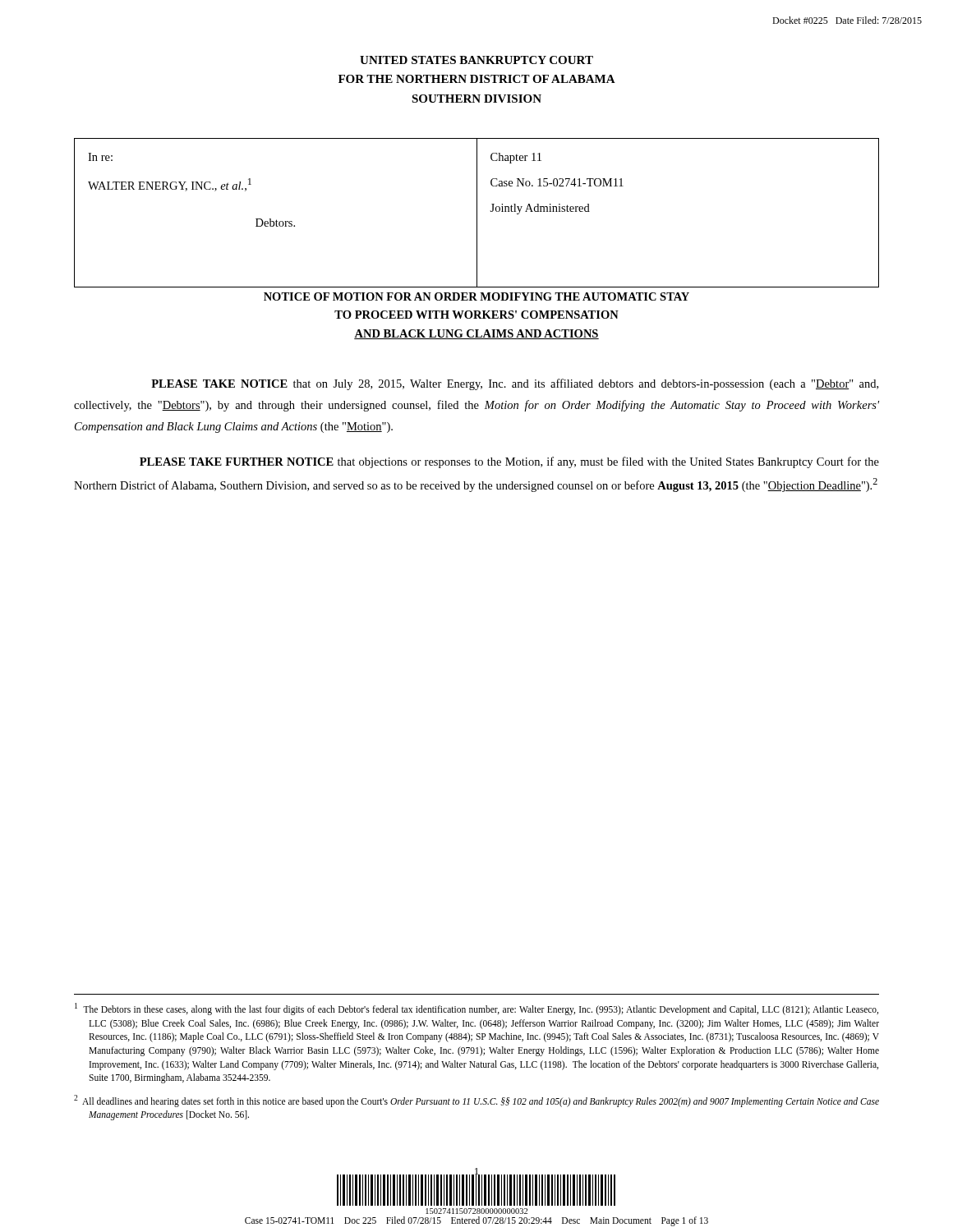Navigate to the element starting "UNITED STATES BANKRUPTCY"
The image size is (953, 1232).
[x=476, y=80]
